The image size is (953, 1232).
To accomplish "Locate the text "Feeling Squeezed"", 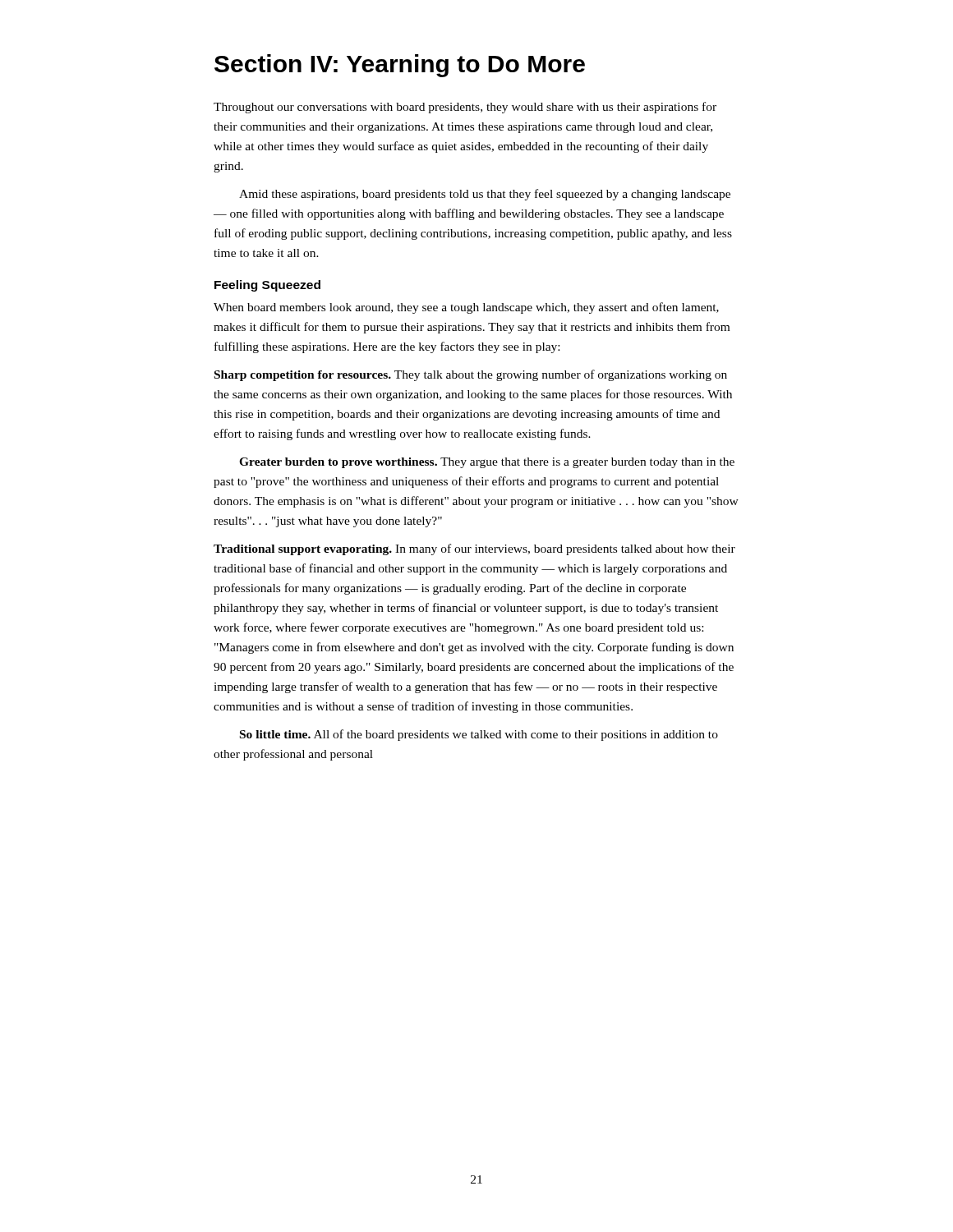I will pos(267,285).
